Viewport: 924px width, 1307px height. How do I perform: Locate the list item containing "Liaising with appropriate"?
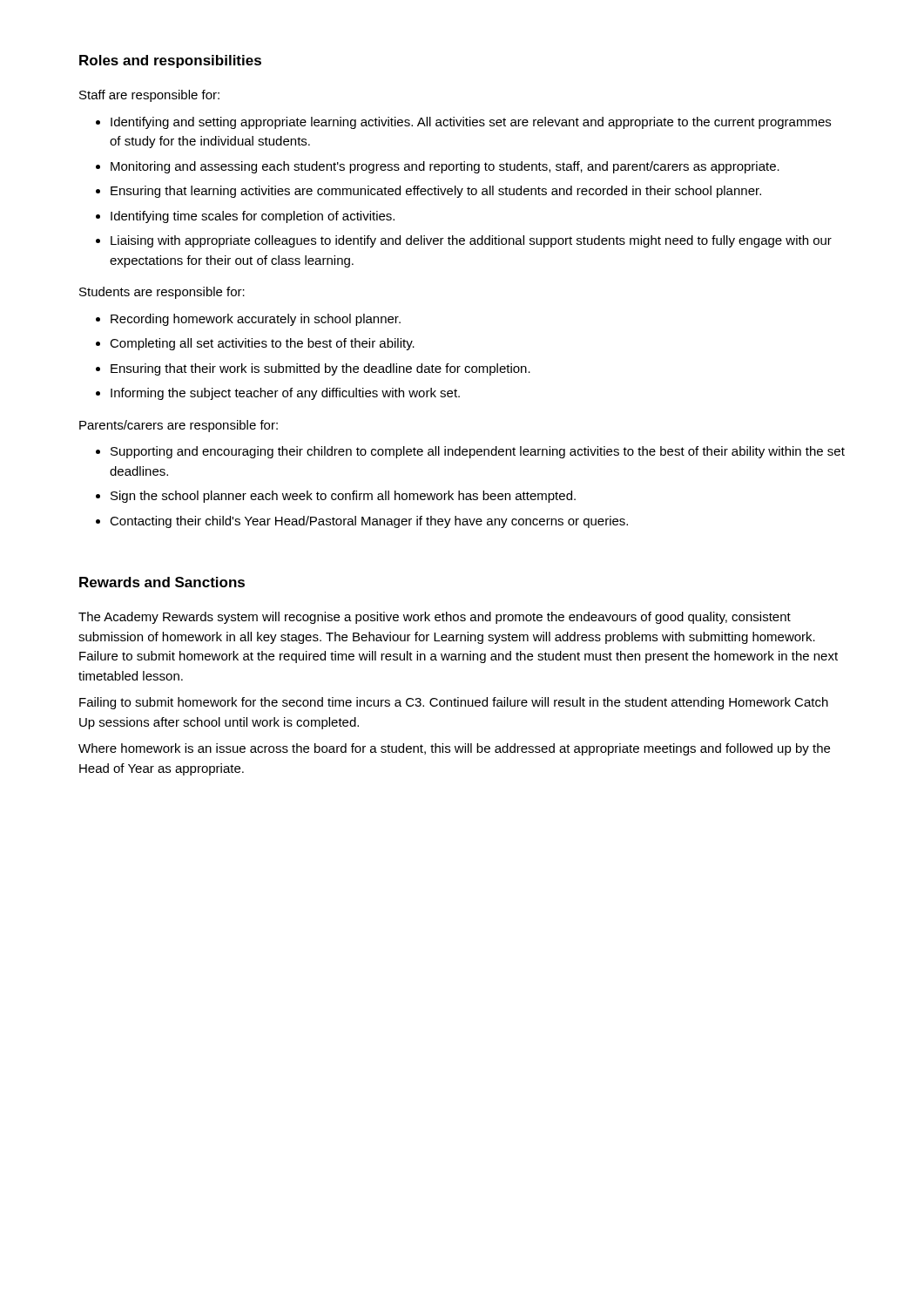click(471, 250)
